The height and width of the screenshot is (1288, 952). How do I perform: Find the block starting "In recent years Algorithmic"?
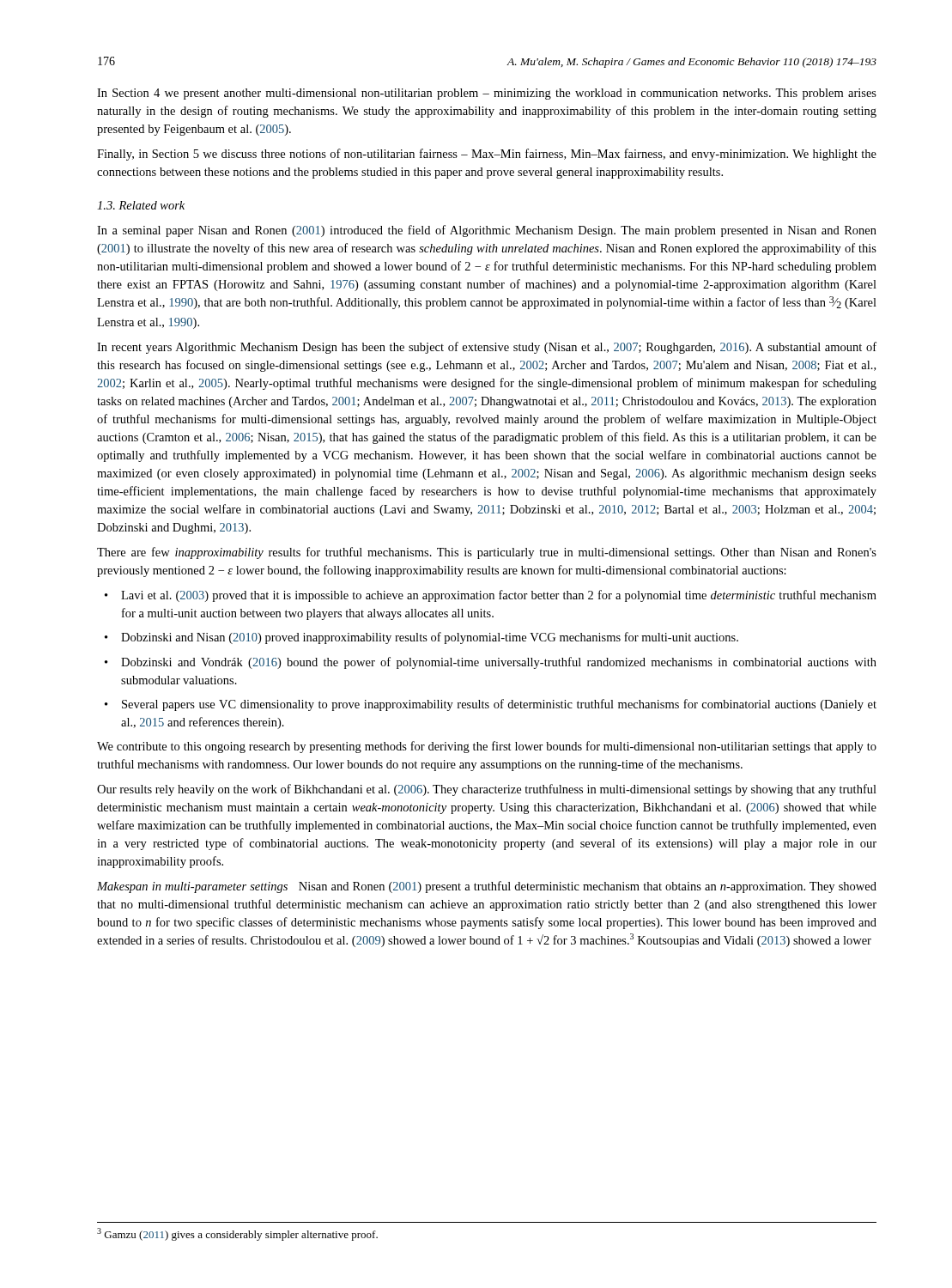coord(487,438)
